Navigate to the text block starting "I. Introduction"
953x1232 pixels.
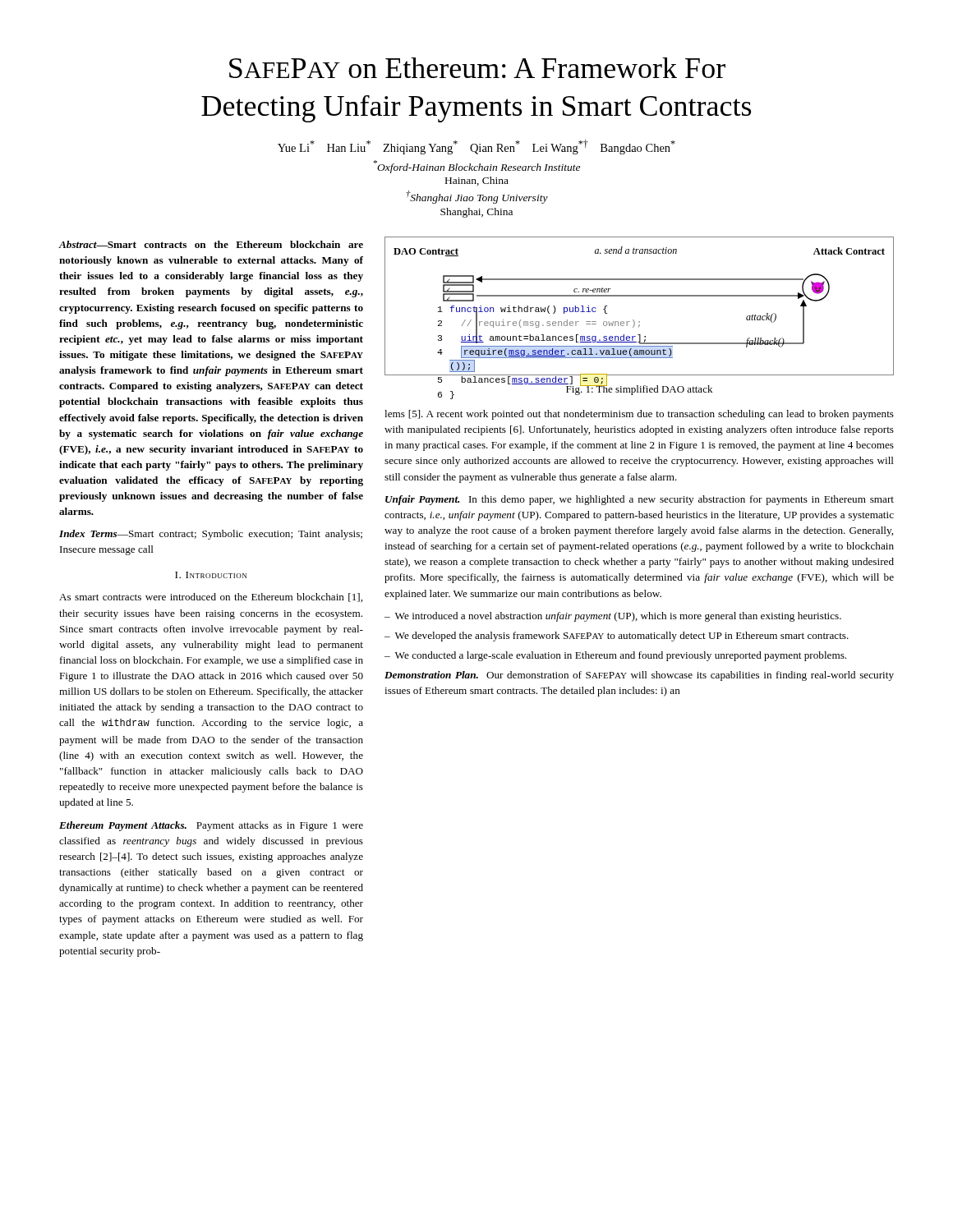[x=211, y=574]
